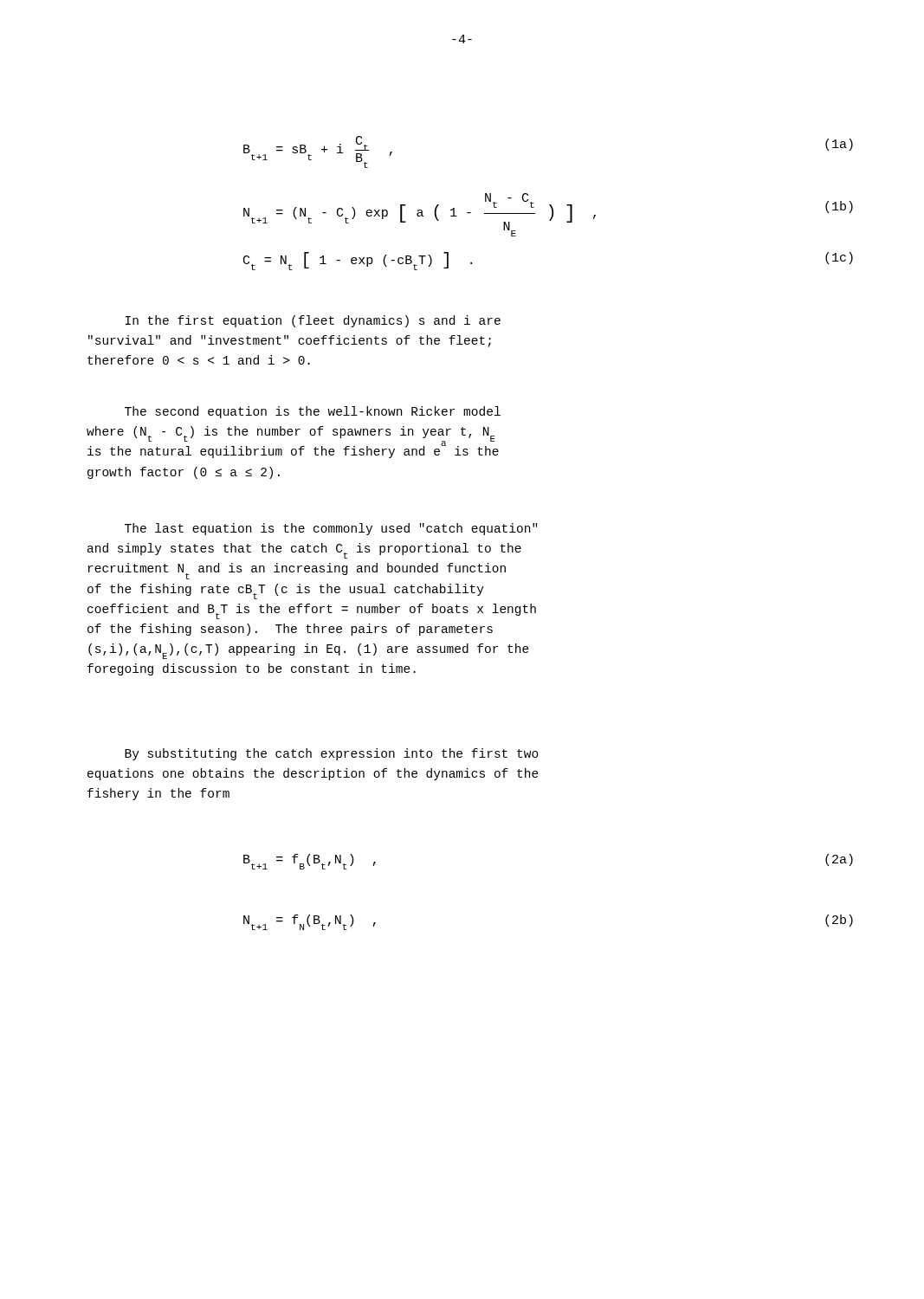Locate the formula that opens with "Ct = Nt [ 1 - exp (-cBtT)"
The image size is (924, 1299).
[x=323, y=261]
